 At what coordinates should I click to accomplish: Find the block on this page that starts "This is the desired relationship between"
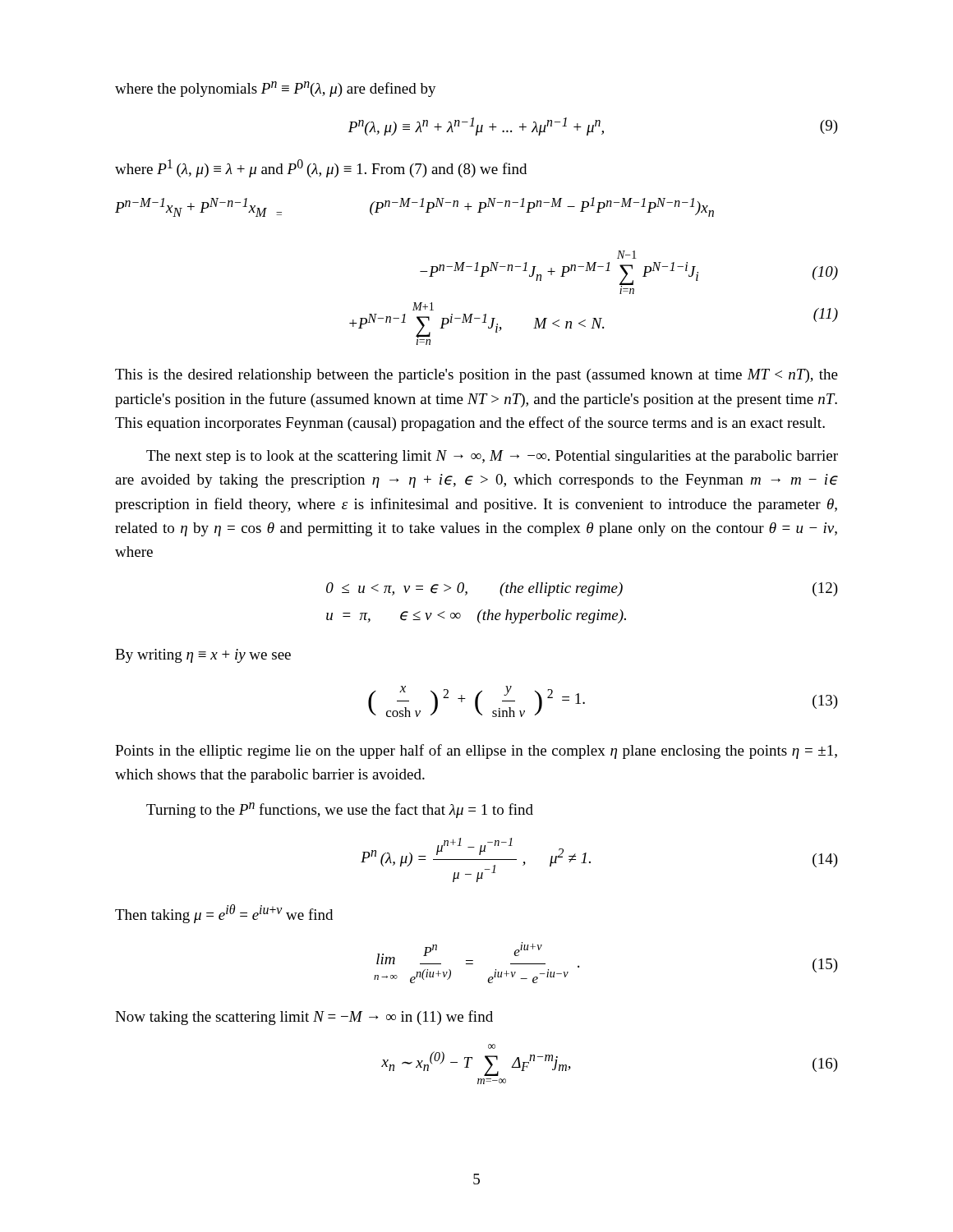(x=476, y=463)
